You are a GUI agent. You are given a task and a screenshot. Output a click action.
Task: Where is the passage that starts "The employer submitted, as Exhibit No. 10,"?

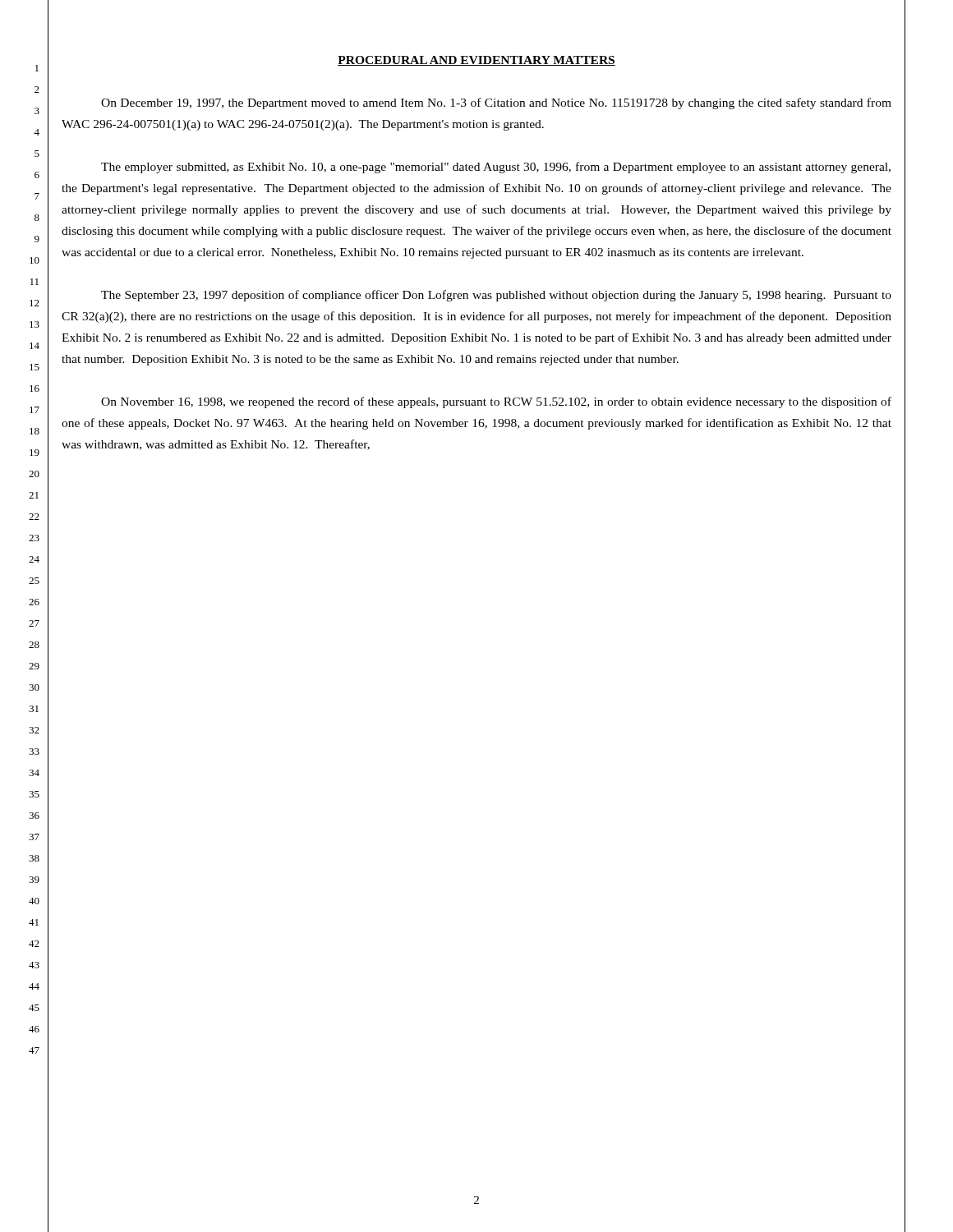[476, 209]
